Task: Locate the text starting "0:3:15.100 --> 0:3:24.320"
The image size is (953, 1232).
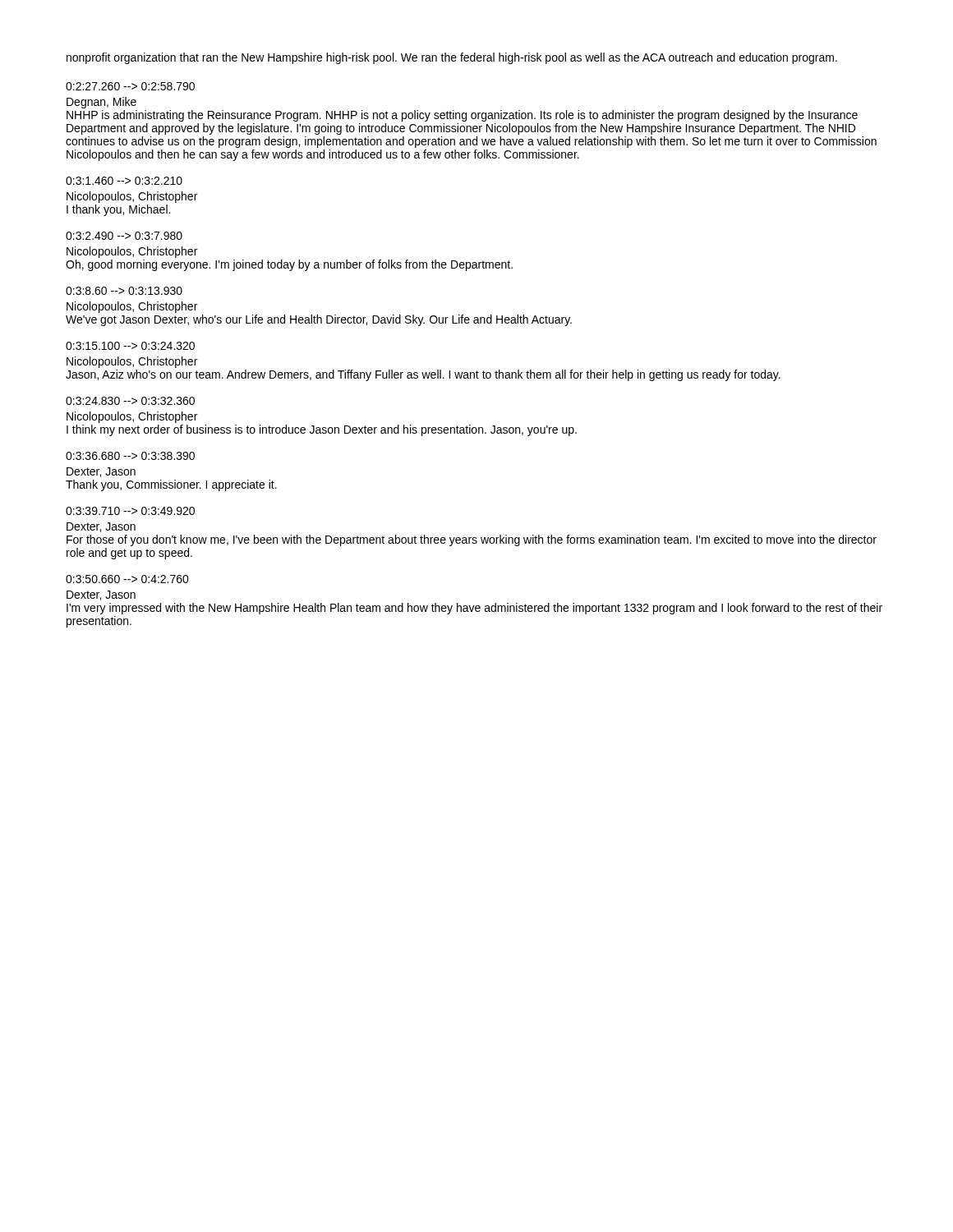Action: 130,346
